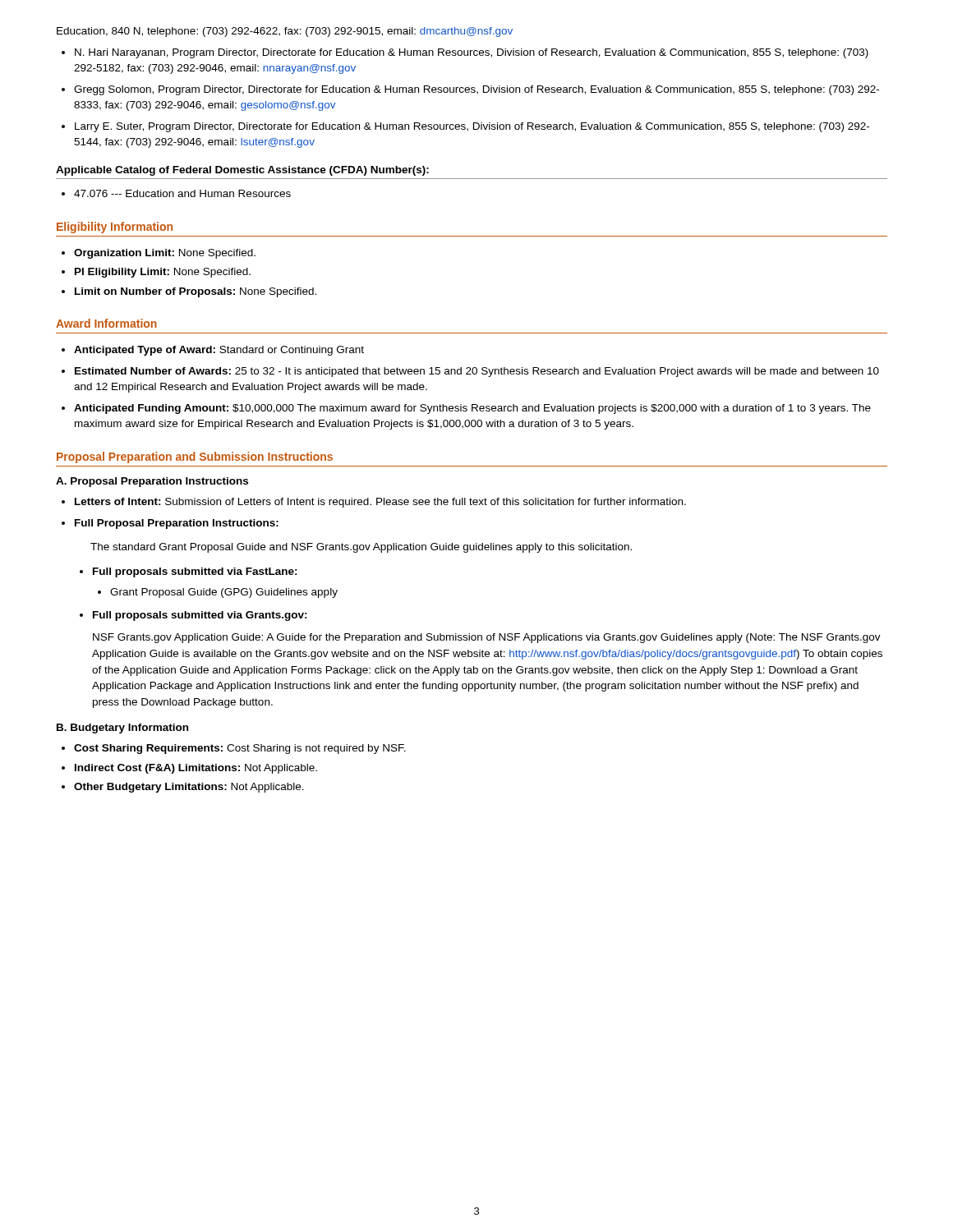Click where it says "A. Proposal Preparation Instructions"
Screen dimensions: 1232x953
[152, 481]
